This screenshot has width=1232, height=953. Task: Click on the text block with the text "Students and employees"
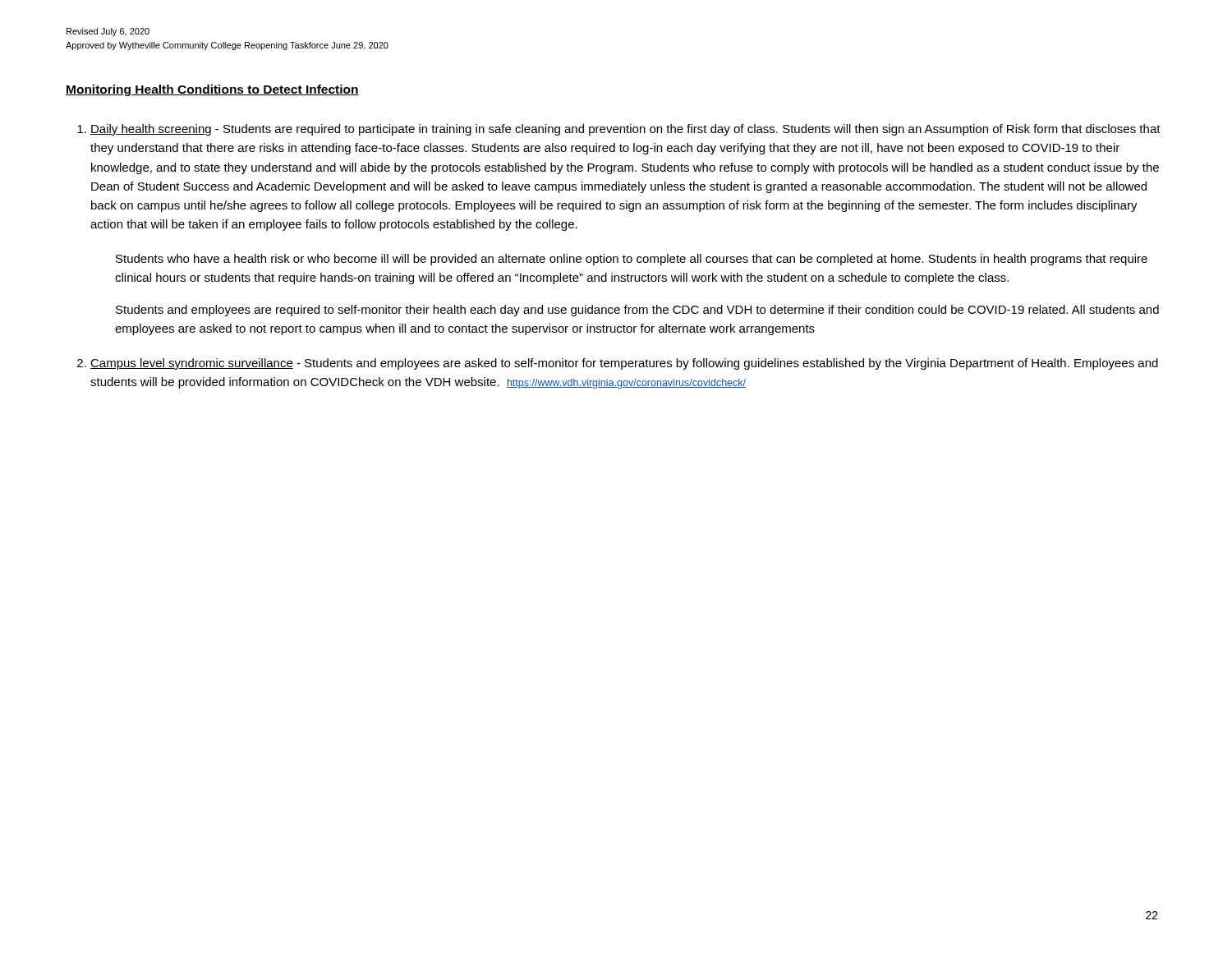pyautogui.click(x=637, y=319)
